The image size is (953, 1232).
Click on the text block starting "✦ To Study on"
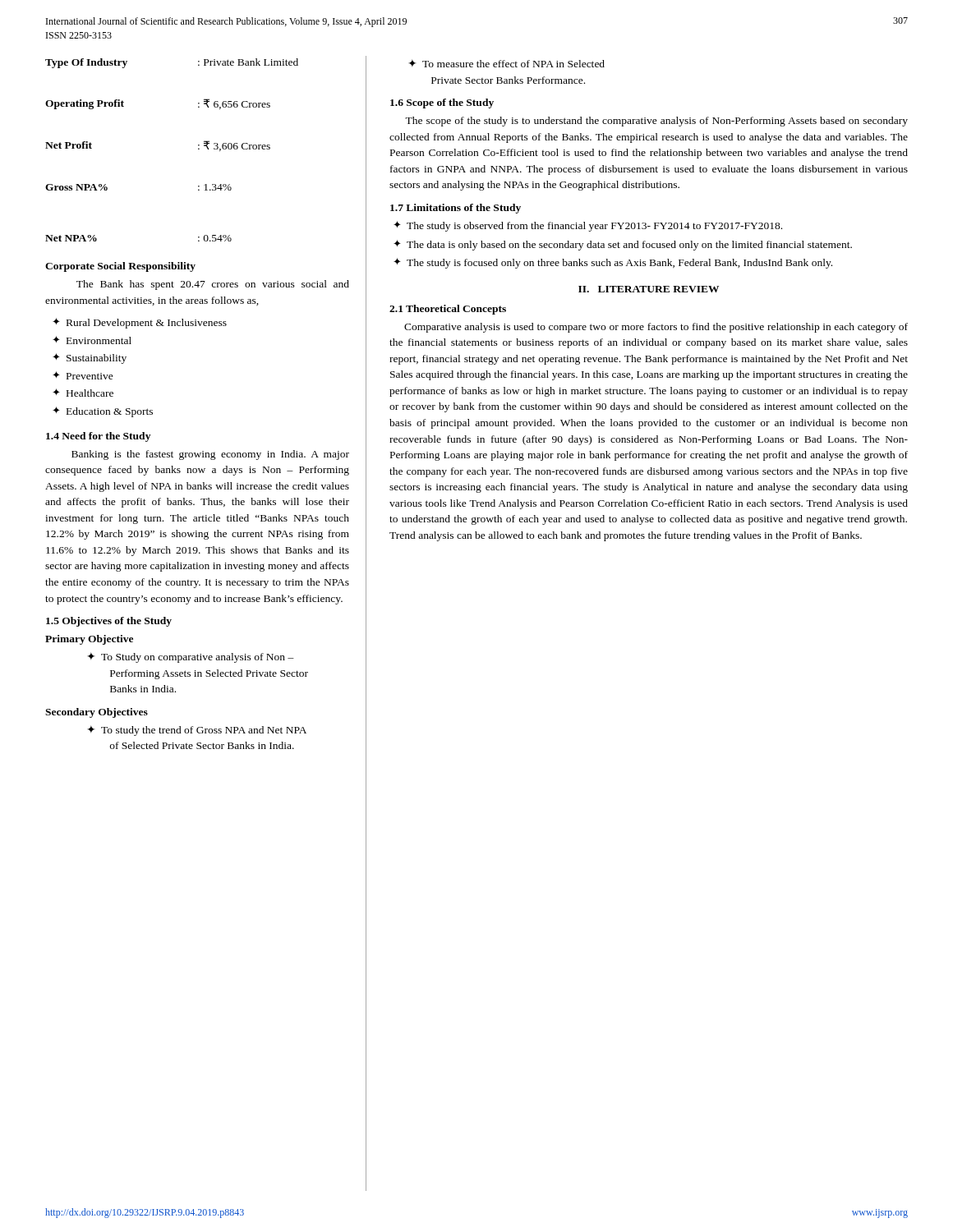tap(197, 673)
